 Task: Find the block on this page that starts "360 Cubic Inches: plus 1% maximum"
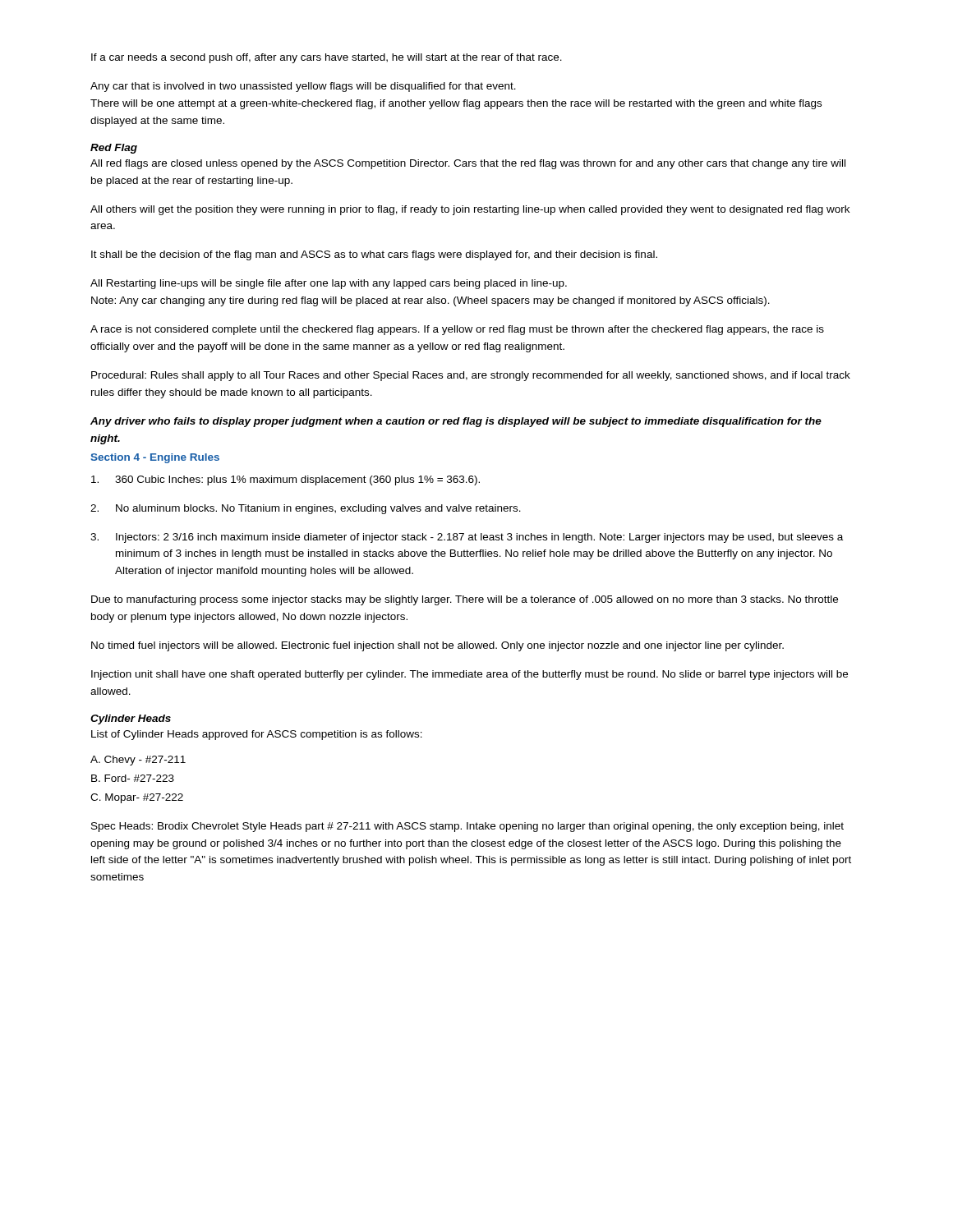(x=472, y=480)
